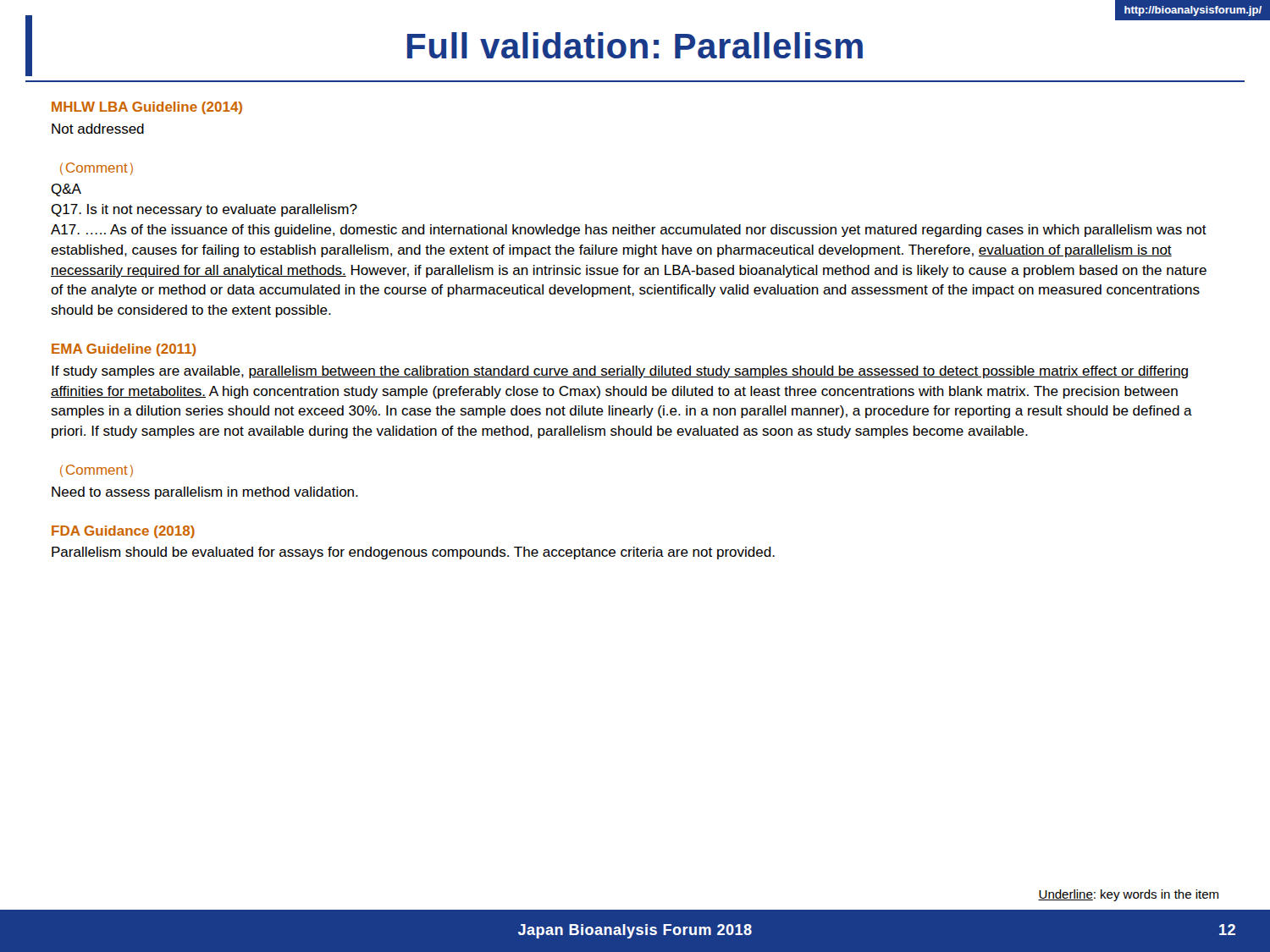The width and height of the screenshot is (1270, 952).
Task: Navigate to the text starting "EMA Guideline (2011)"
Action: (x=124, y=349)
